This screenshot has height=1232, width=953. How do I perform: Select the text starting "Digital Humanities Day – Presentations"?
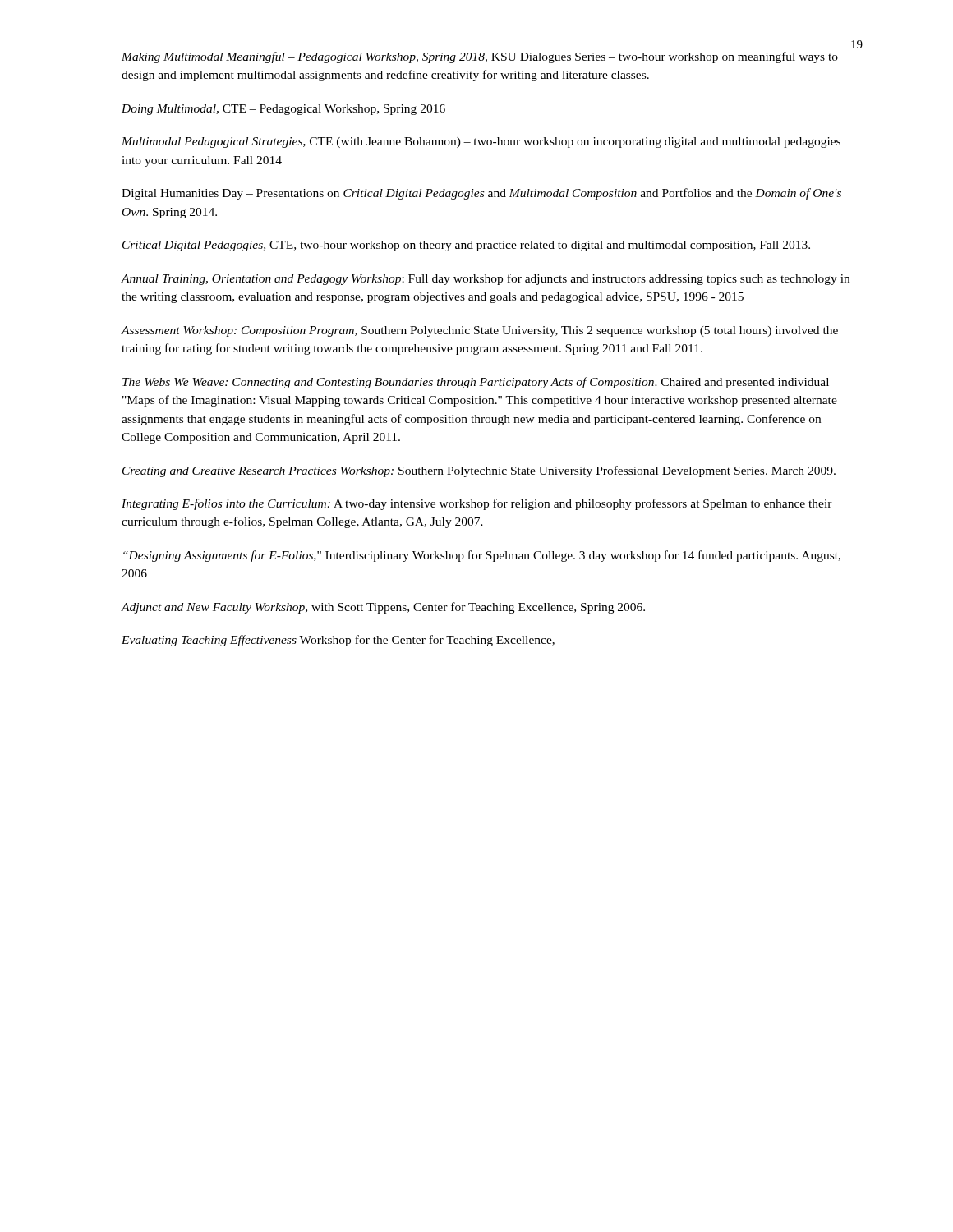pyautogui.click(x=482, y=202)
